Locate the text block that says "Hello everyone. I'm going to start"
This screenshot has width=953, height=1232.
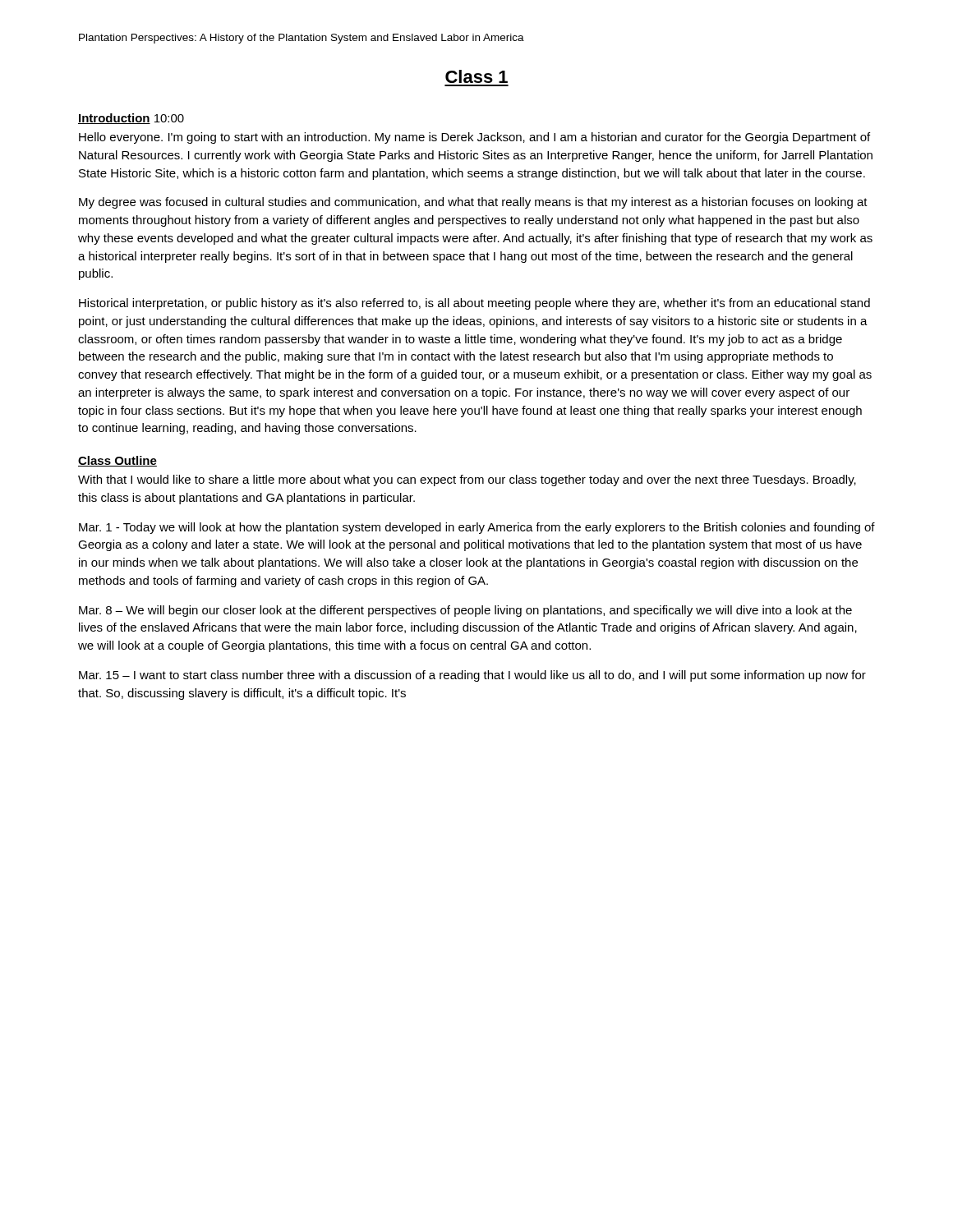pos(476,155)
